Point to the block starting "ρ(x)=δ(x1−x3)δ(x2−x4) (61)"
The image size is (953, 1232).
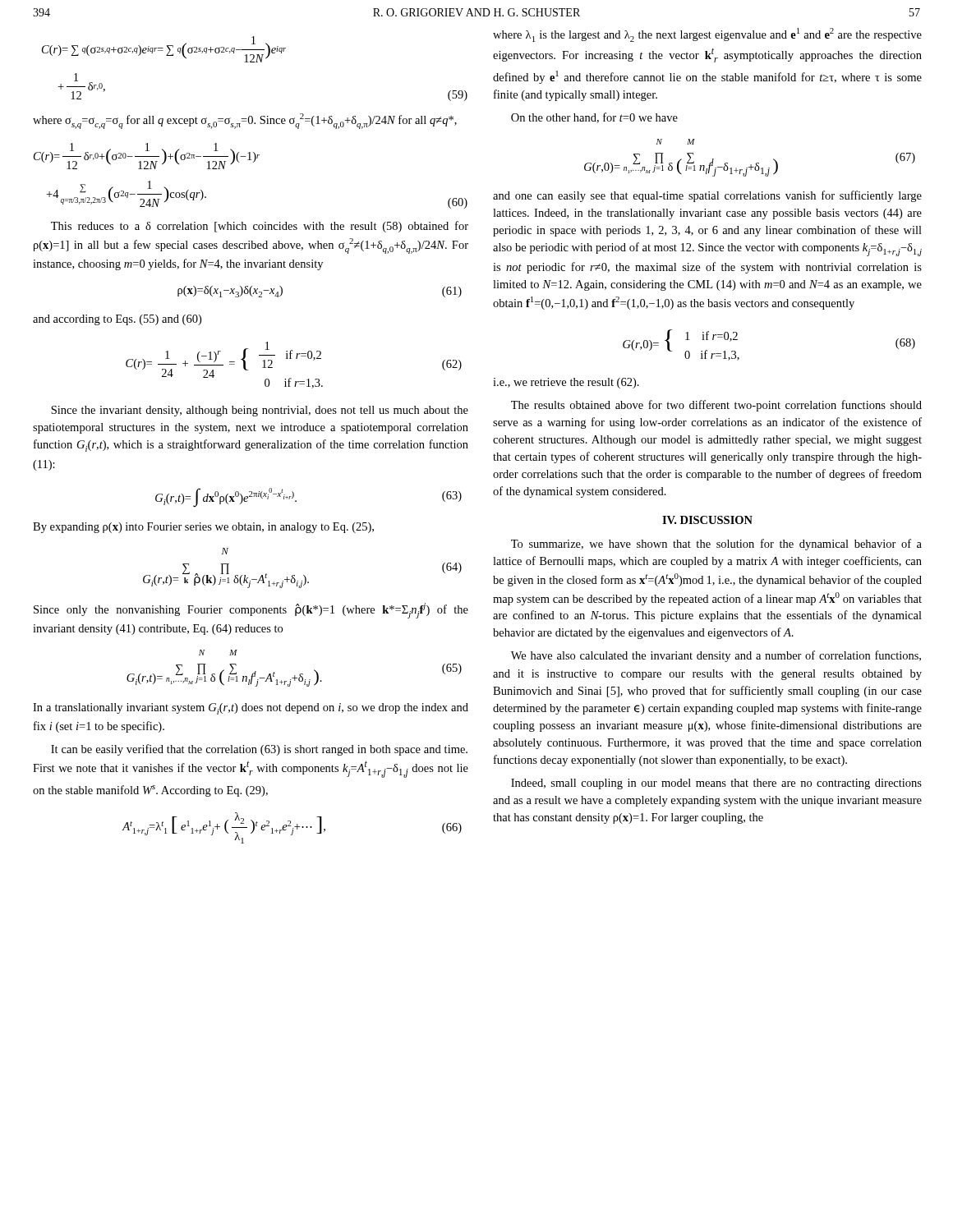pyautogui.click(x=251, y=292)
